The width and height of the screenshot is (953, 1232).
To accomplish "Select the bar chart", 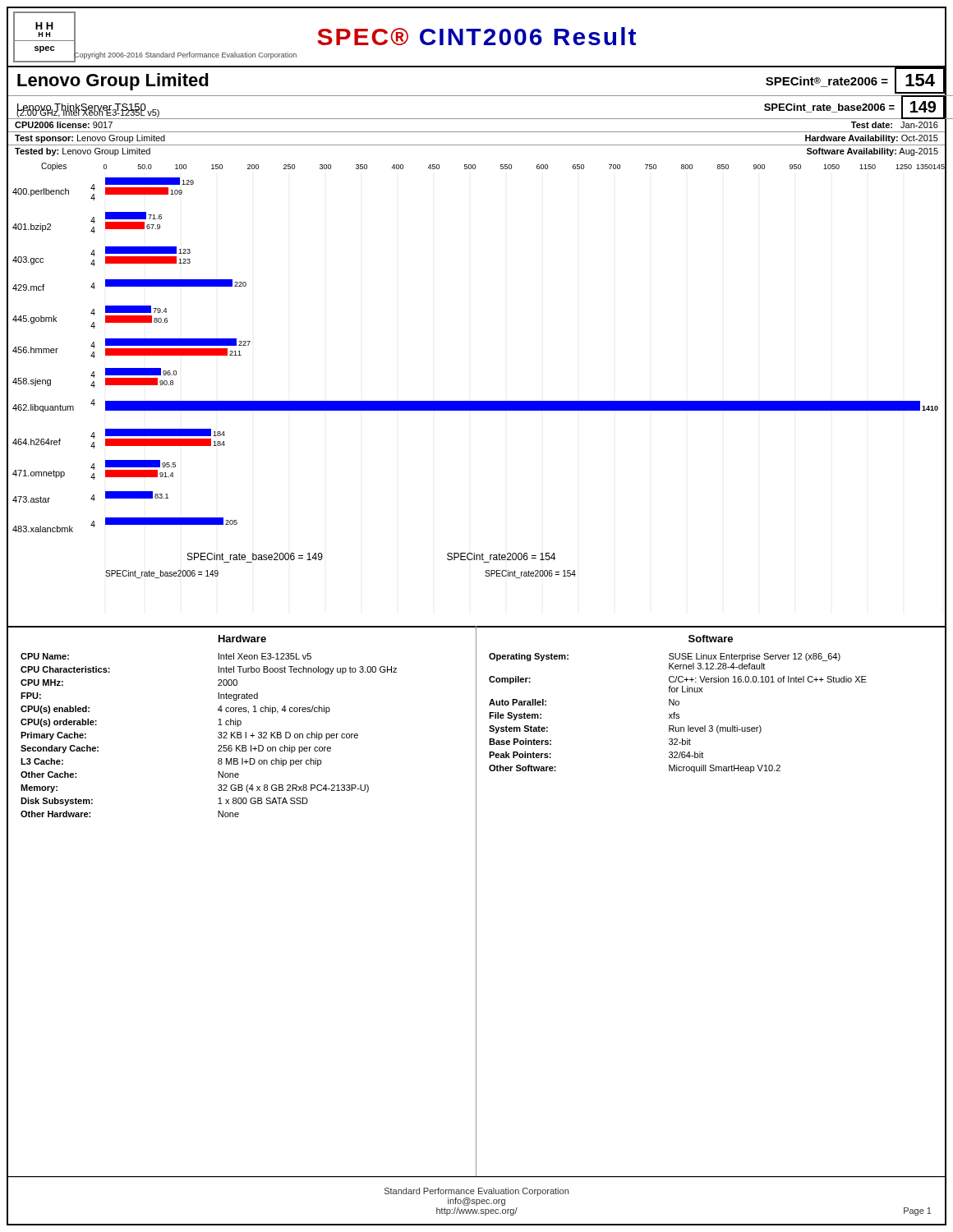I will (476, 393).
